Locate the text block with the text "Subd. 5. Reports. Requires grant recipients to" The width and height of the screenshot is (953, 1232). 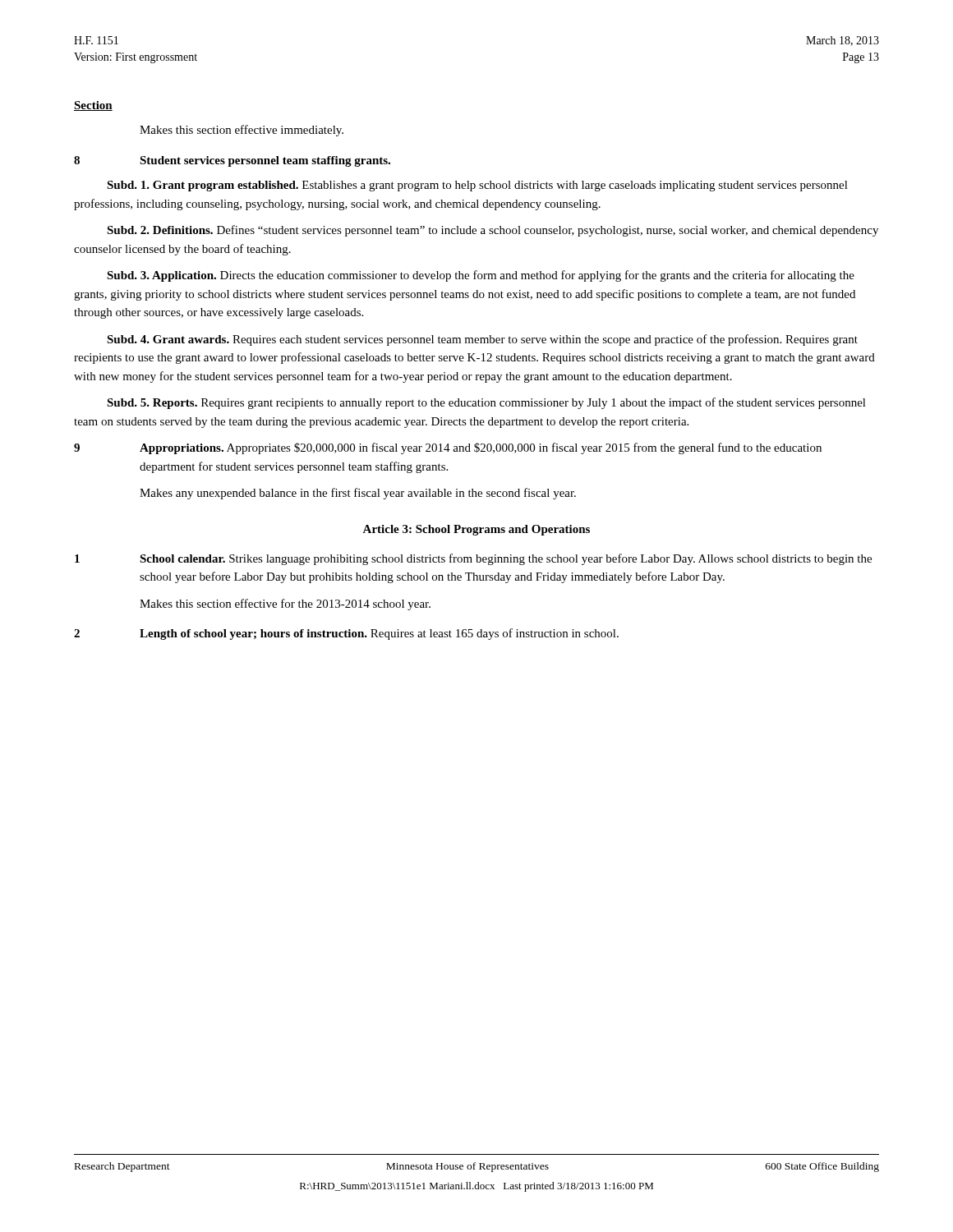tap(470, 412)
